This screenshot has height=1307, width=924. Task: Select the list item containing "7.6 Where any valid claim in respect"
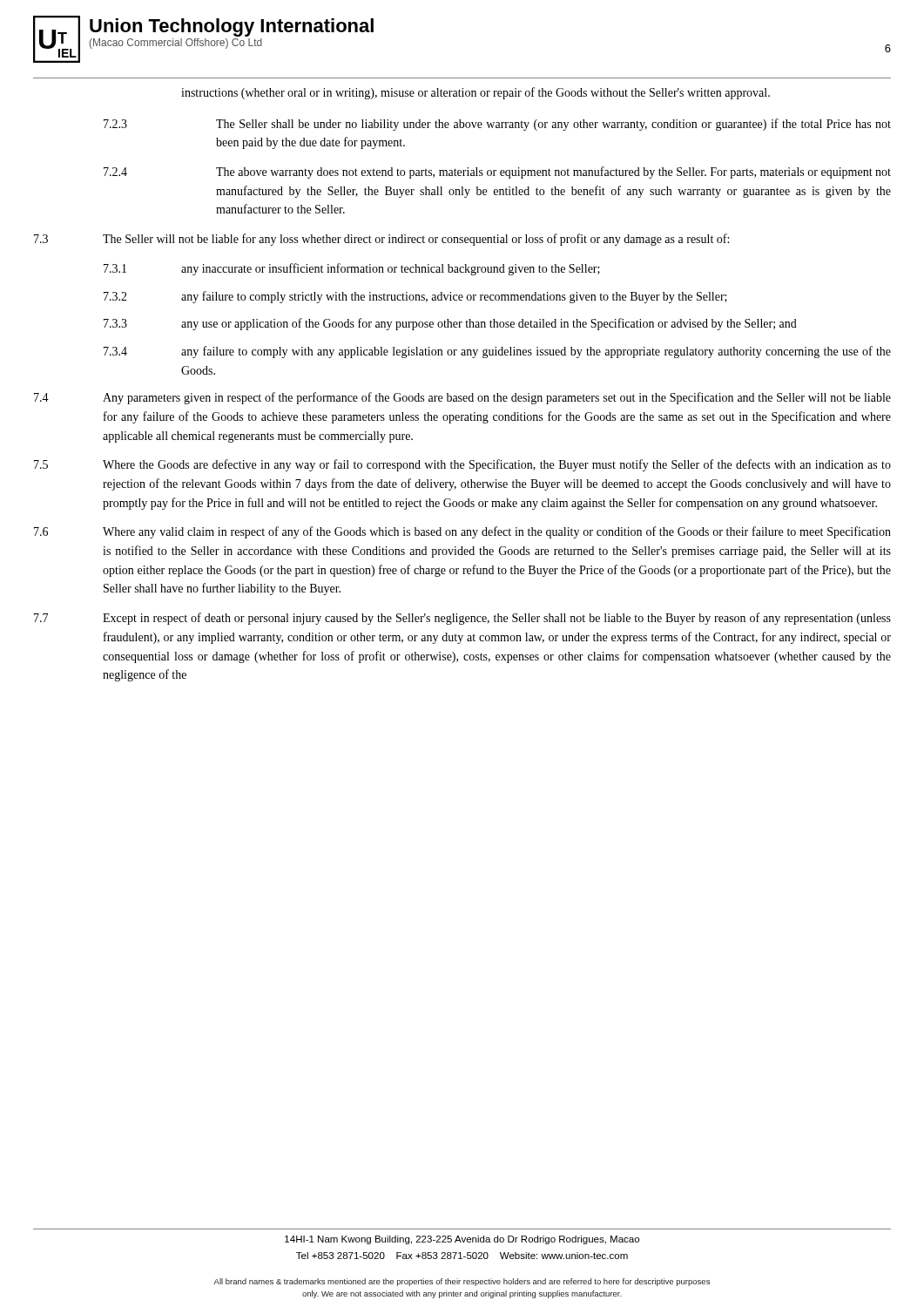[462, 561]
